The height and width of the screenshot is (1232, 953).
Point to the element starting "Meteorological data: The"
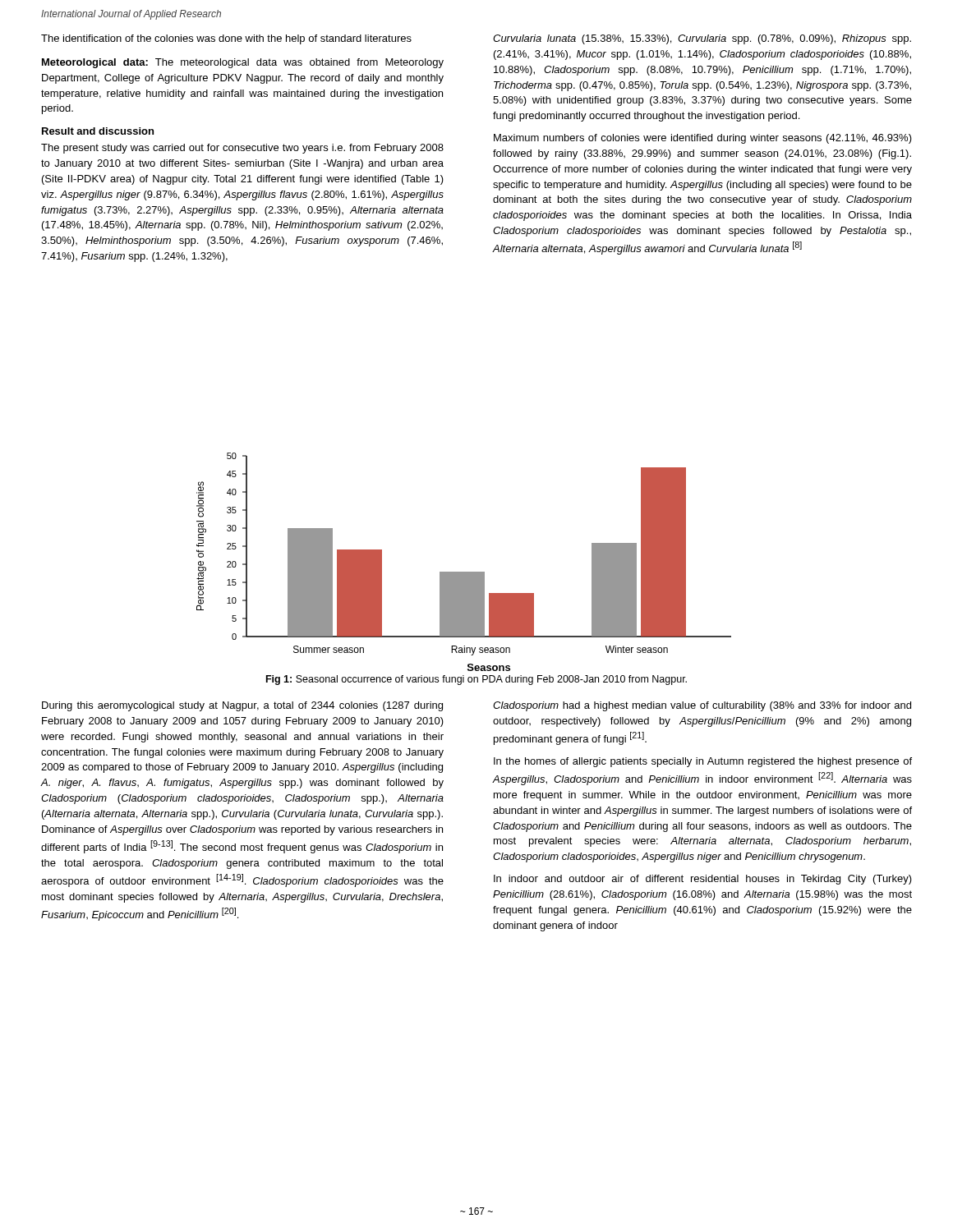pos(242,86)
